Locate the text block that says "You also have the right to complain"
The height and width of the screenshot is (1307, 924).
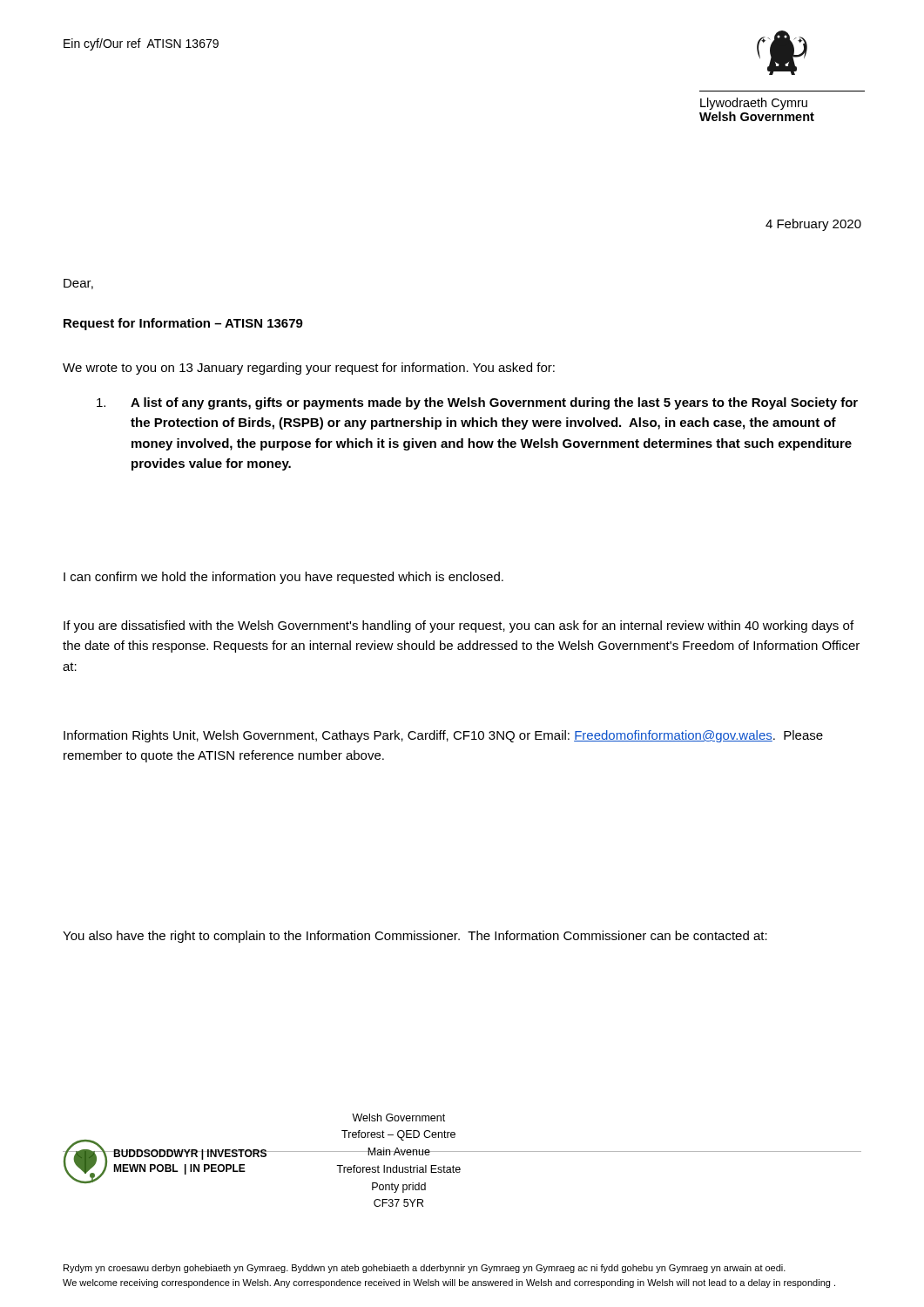coord(415,935)
